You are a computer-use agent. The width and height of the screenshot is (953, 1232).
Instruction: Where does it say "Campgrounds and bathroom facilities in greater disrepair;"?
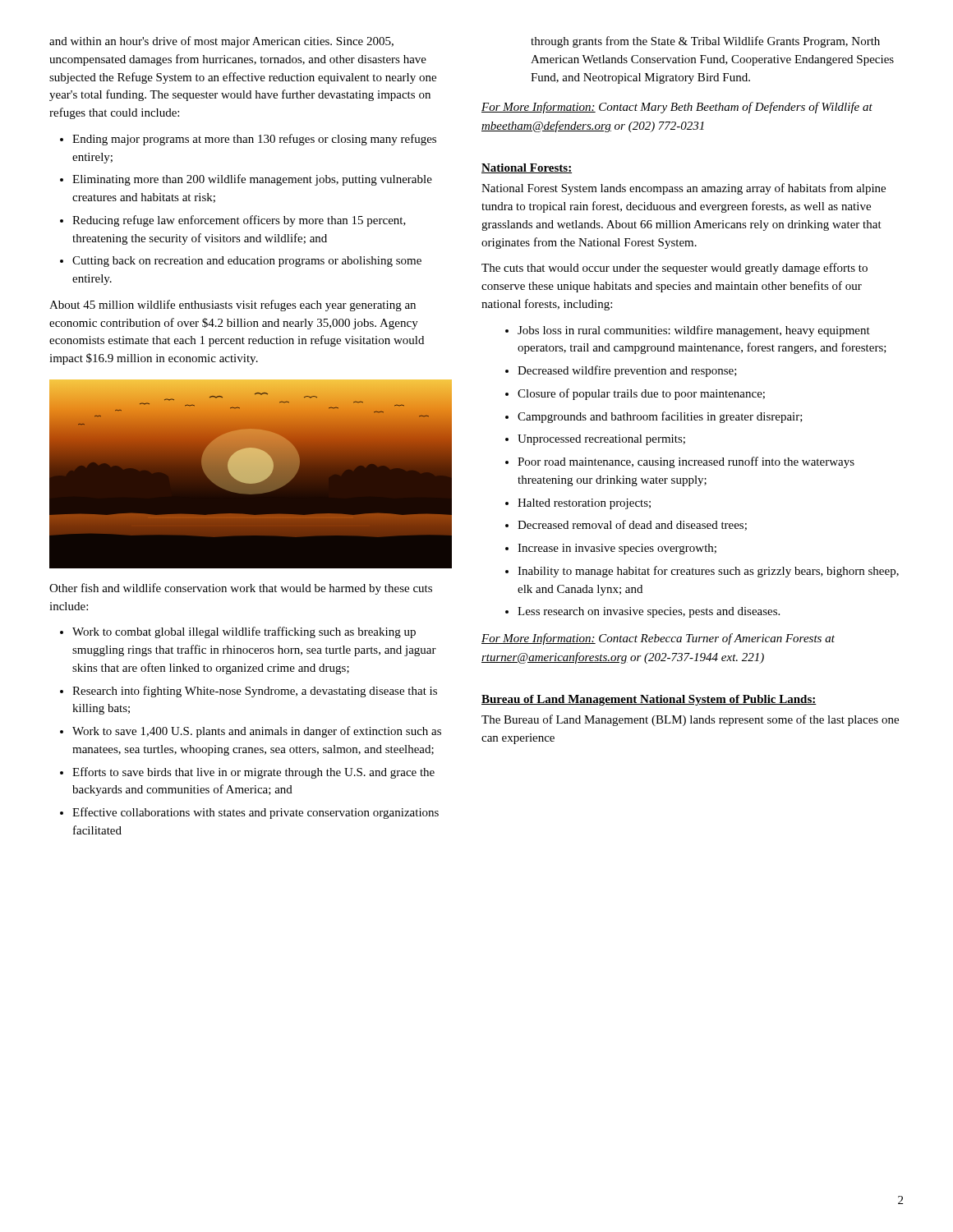tap(660, 416)
